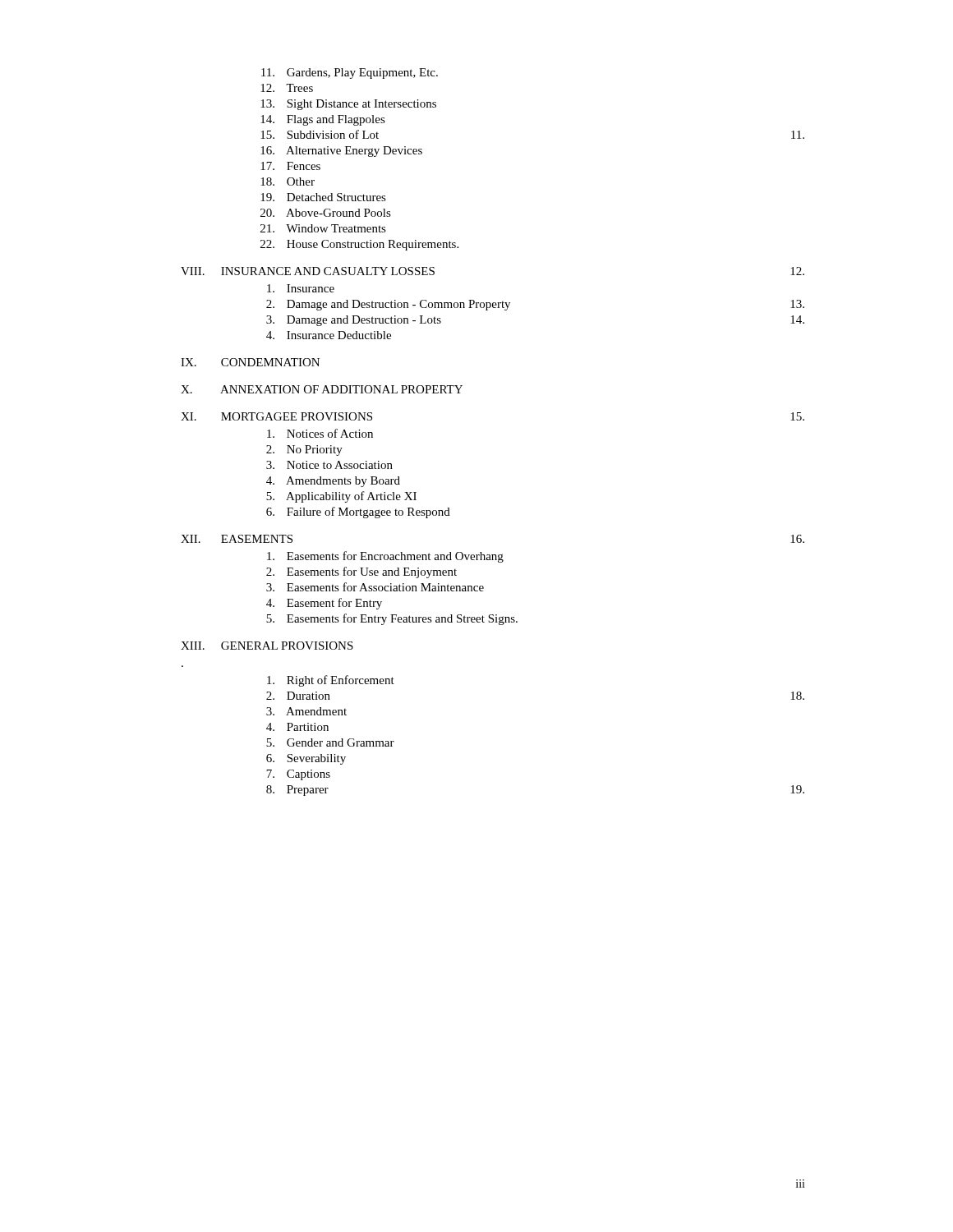Select the block starting "3. Damage and Destruction"
Screen dimensions: 1232x953
pyautogui.click(x=359, y=321)
